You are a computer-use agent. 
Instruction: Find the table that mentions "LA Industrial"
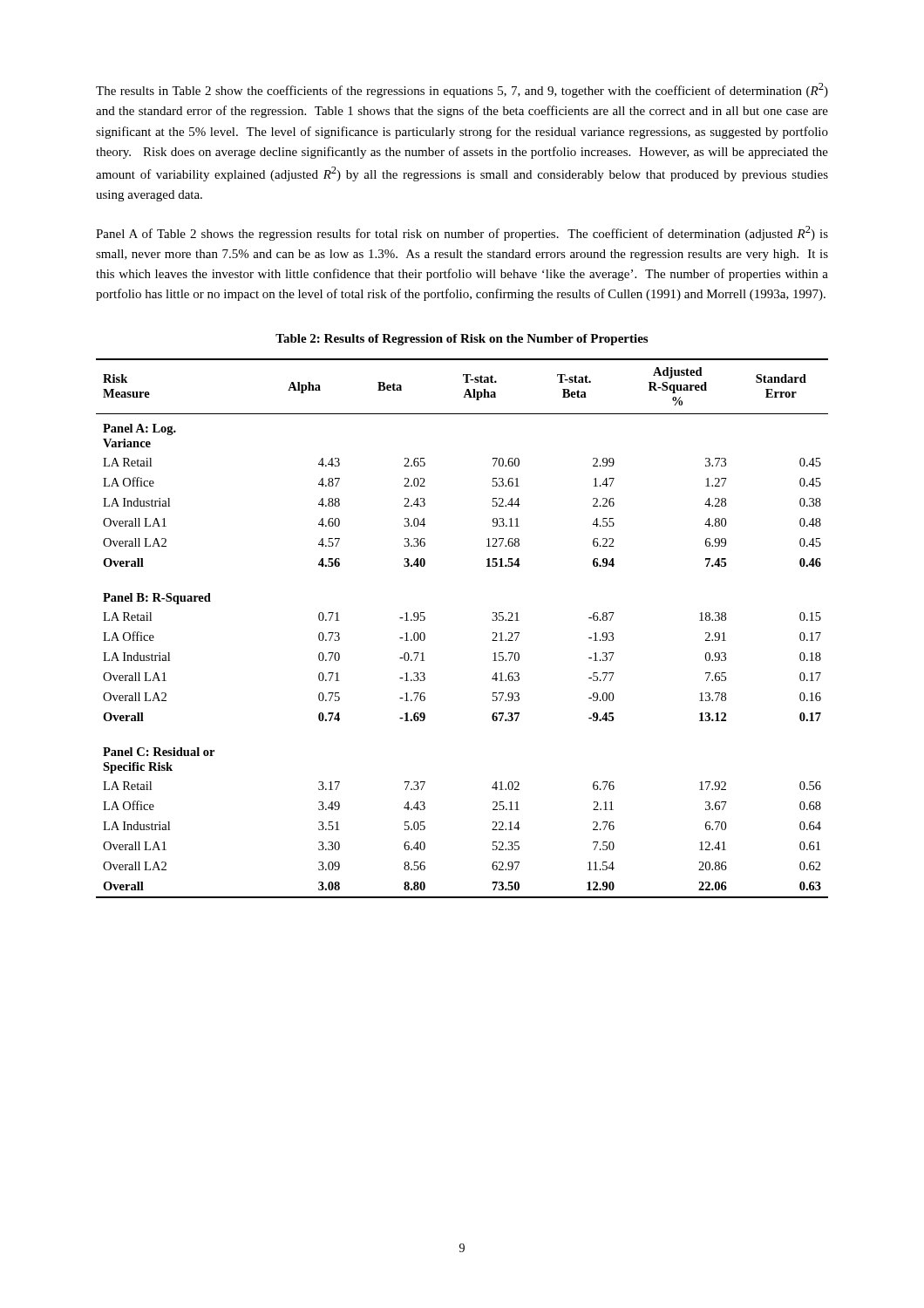point(462,628)
